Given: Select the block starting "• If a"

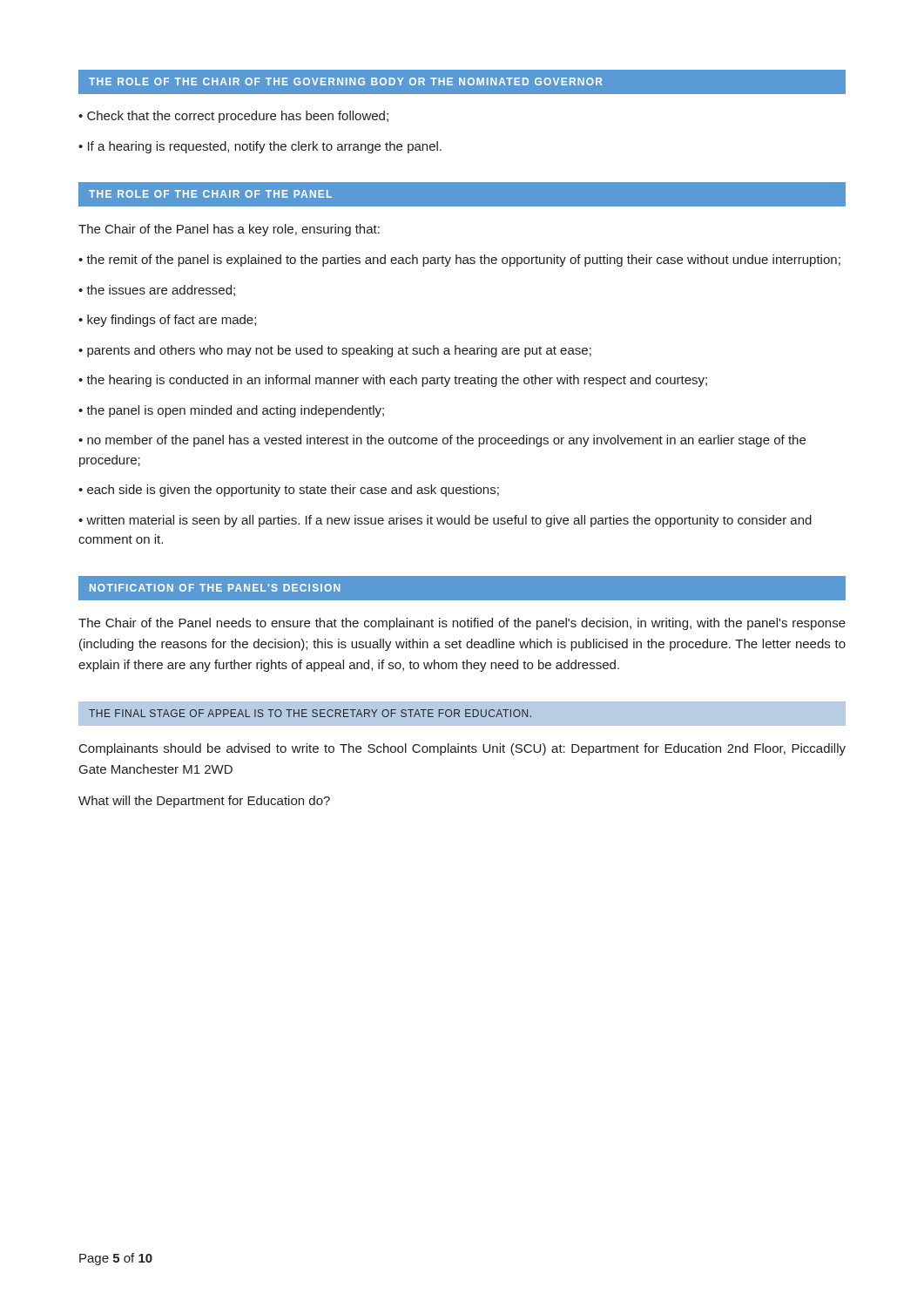Looking at the screenshot, I should [x=260, y=146].
